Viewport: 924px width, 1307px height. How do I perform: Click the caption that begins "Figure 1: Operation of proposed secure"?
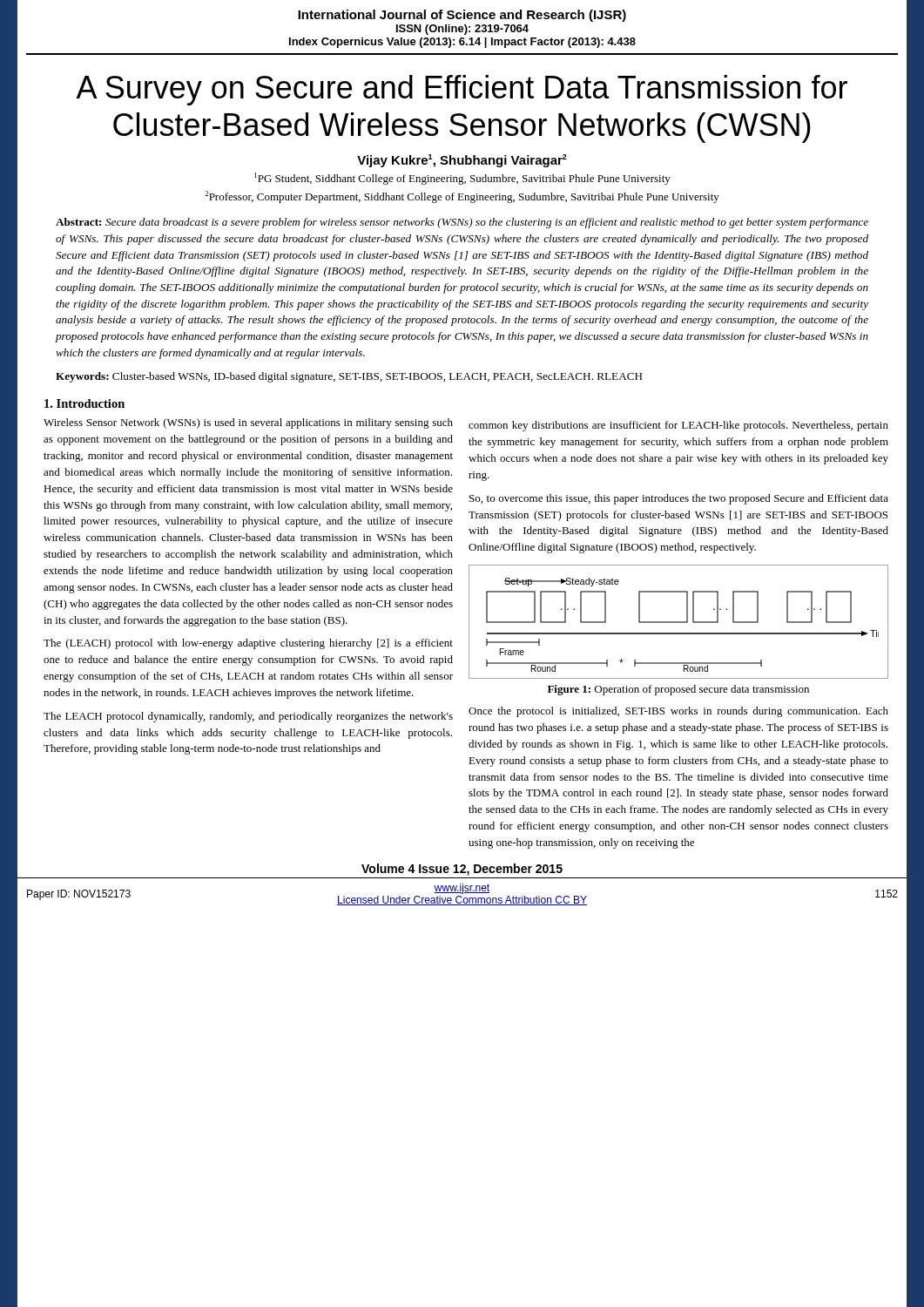pos(678,689)
